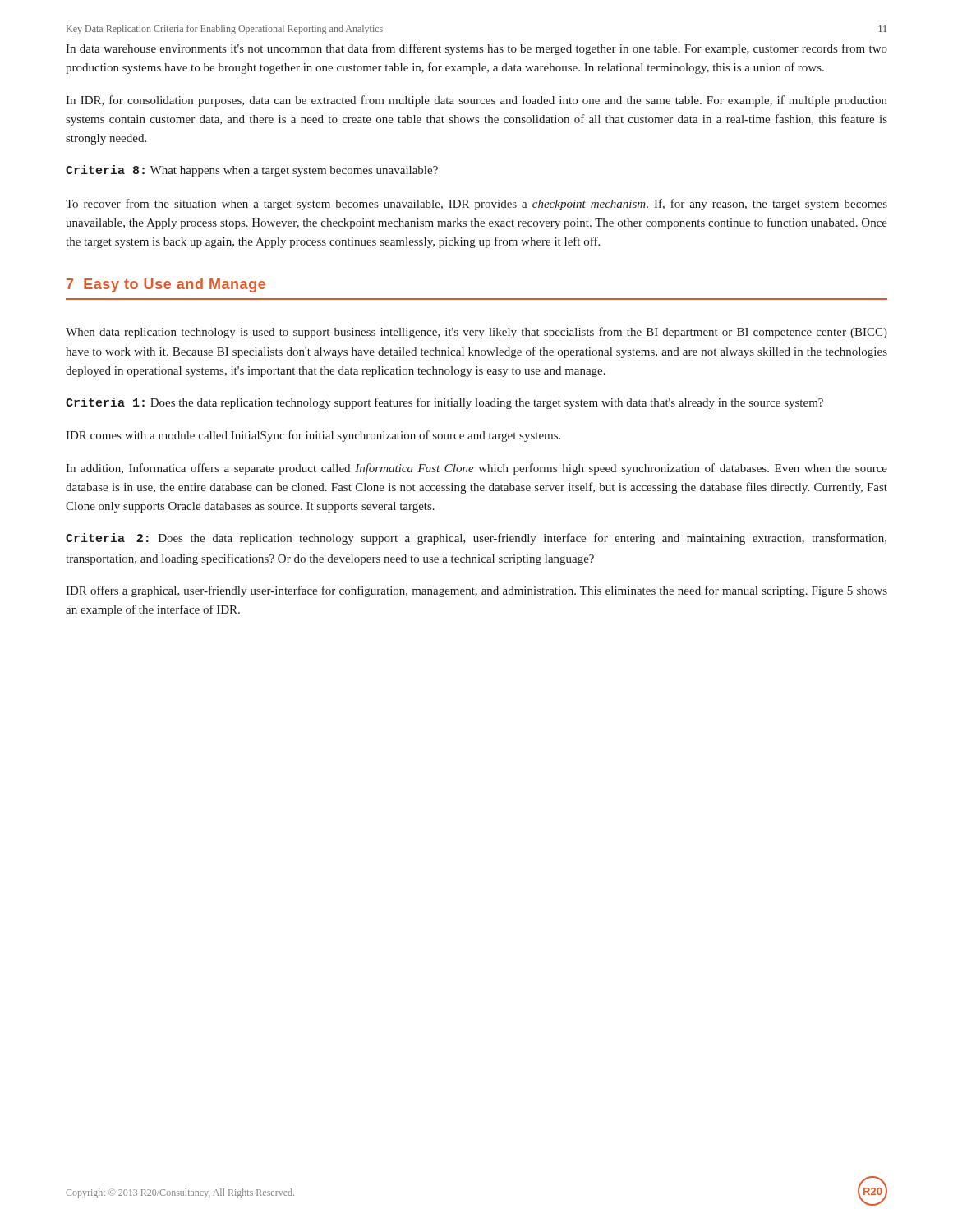Select the text block with the text "To recover from"
953x1232 pixels.
476,222
